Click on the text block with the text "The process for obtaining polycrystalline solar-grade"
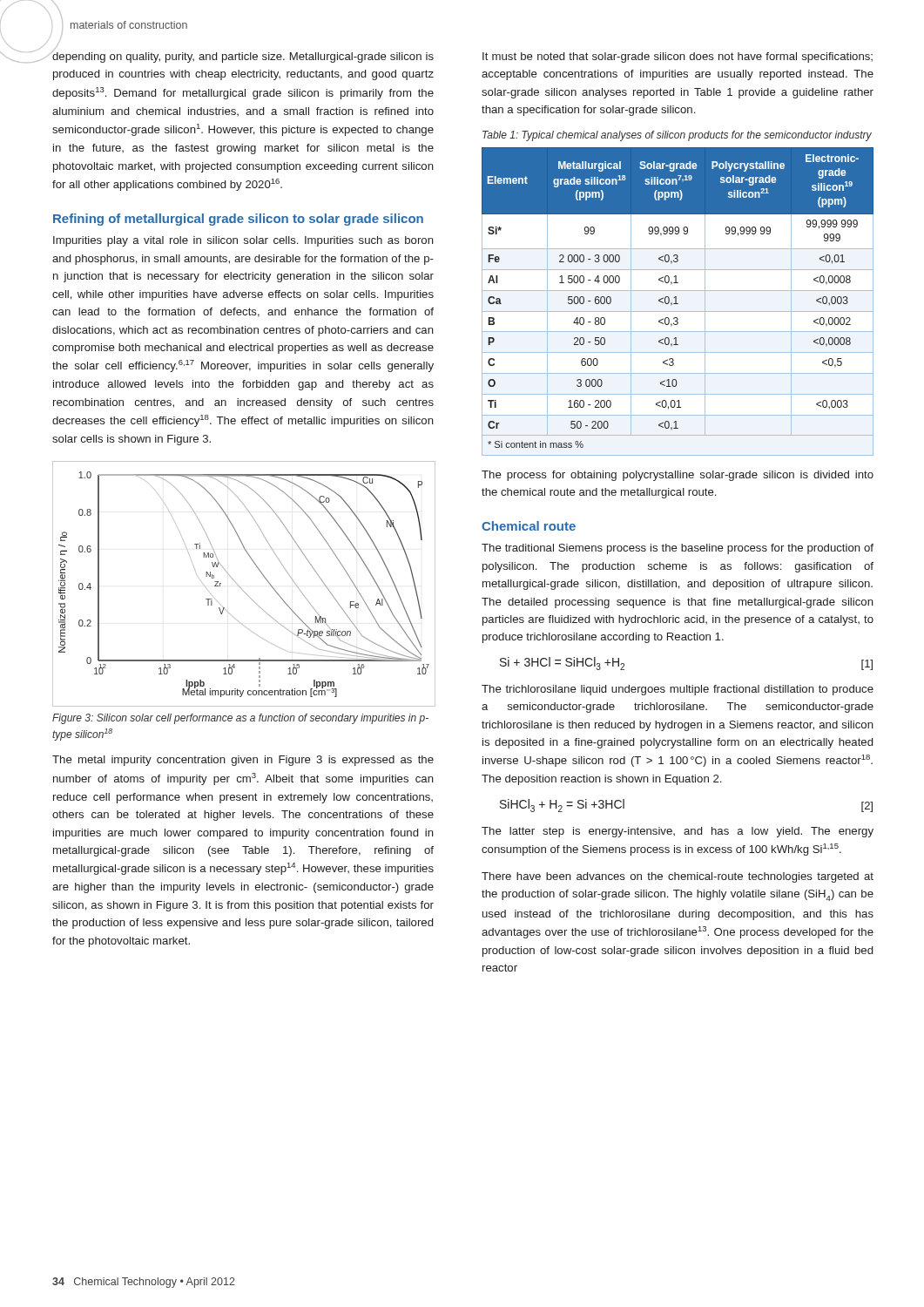Image resolution: width=924 pixels, height=1307 pixels. 678,483
